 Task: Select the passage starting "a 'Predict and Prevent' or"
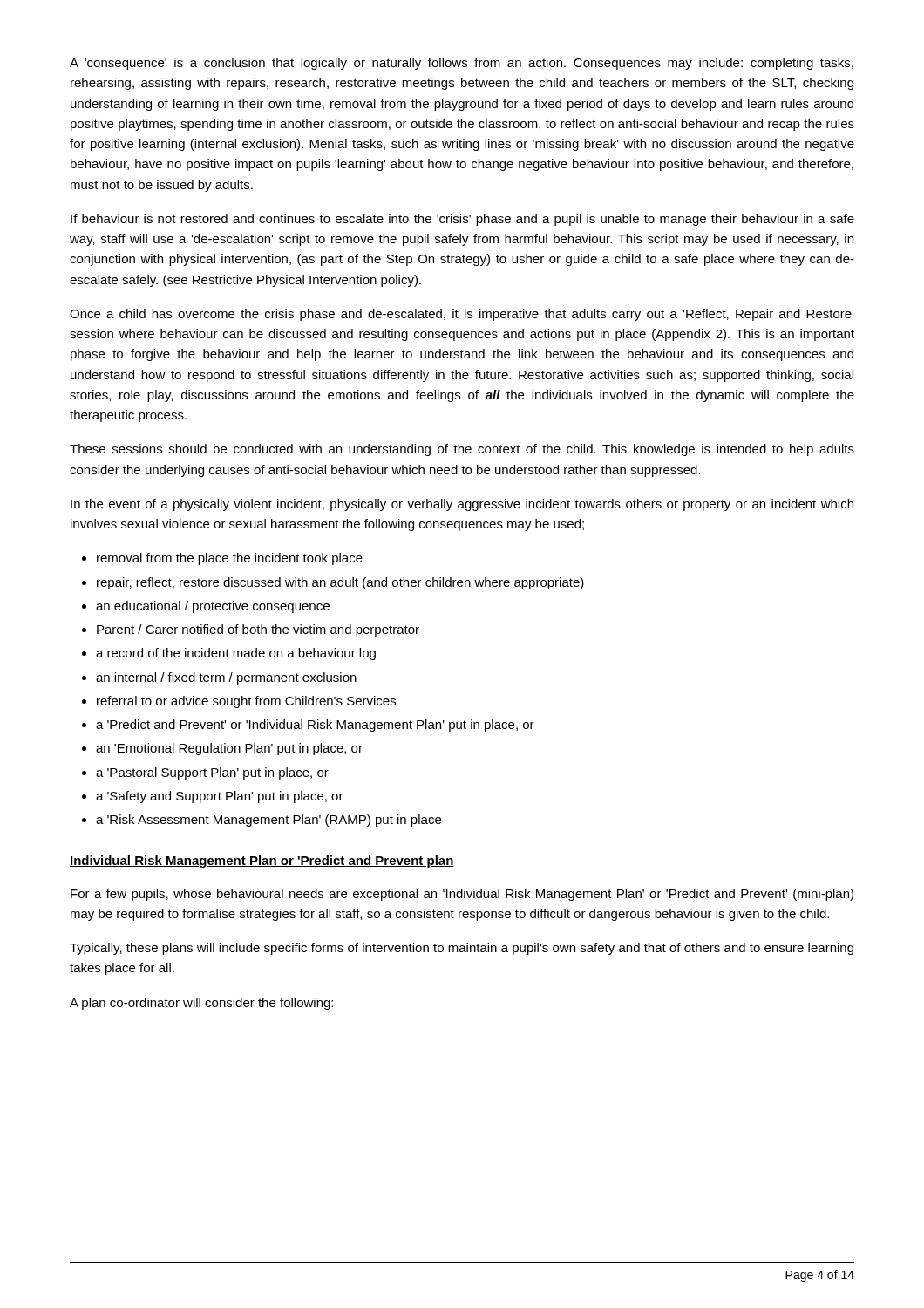tap(475, 724)
